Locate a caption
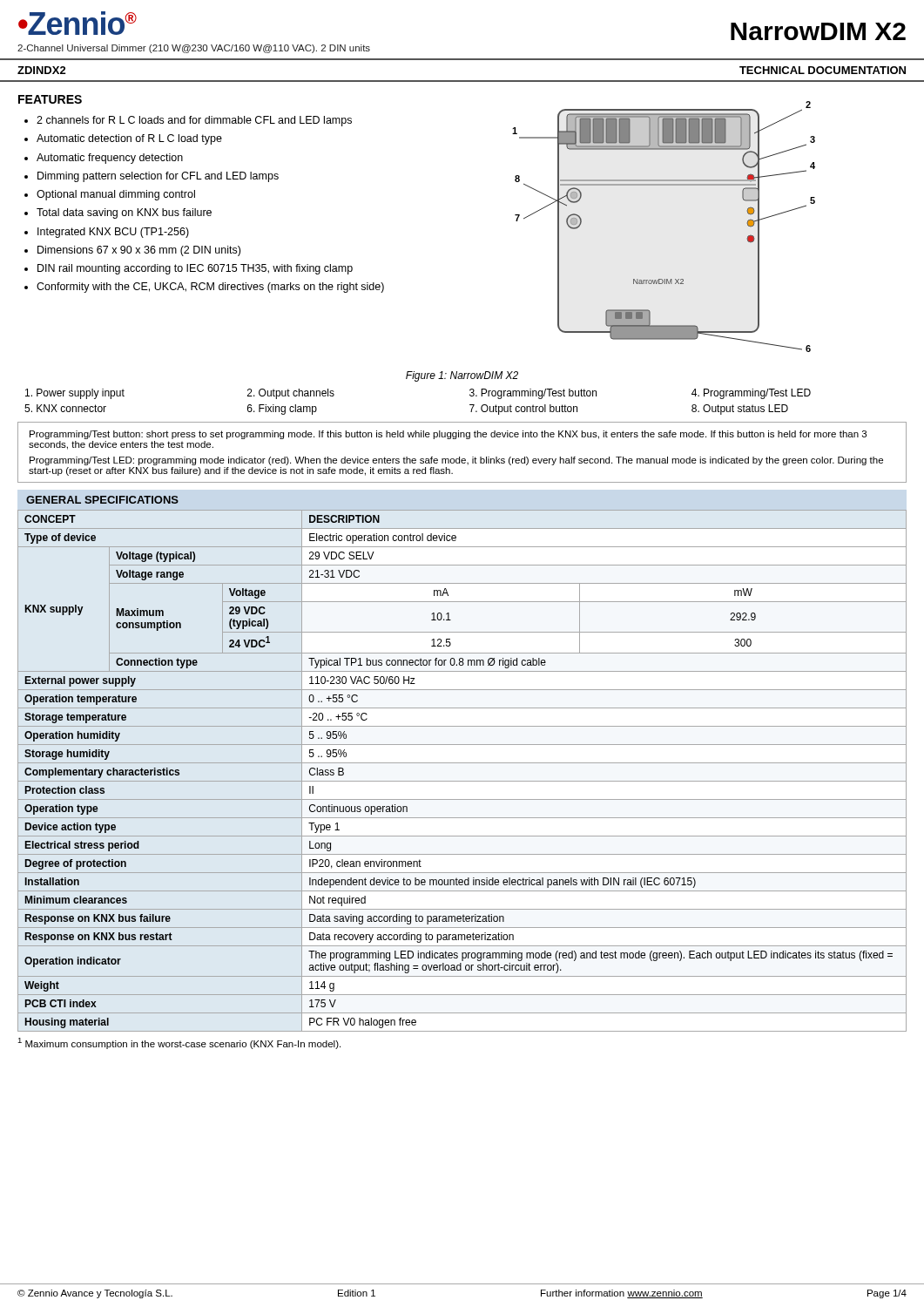Screen dimensions: 1307x924 (x=462, y=376)
